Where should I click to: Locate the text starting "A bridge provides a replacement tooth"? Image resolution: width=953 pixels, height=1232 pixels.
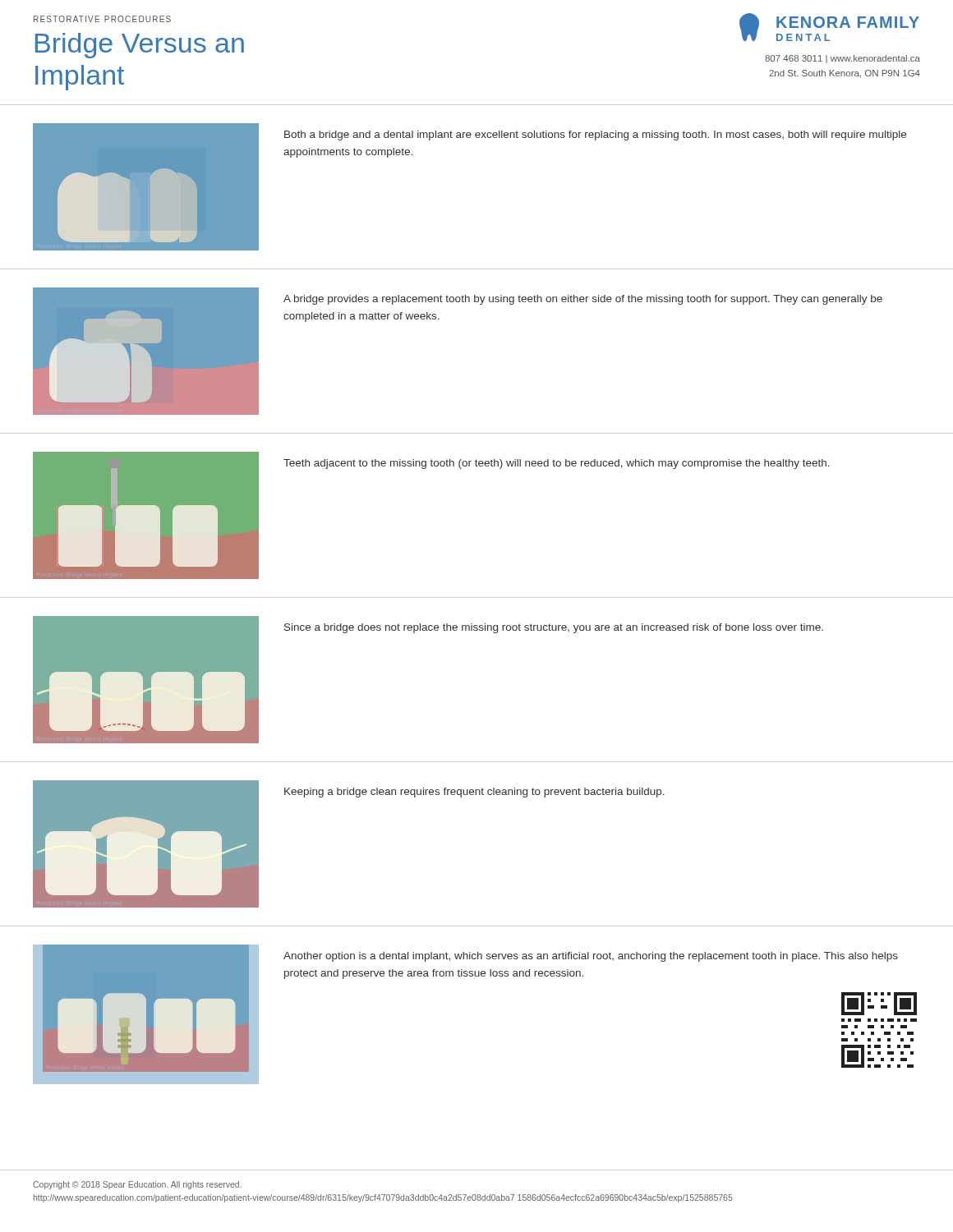click(583, 307)
